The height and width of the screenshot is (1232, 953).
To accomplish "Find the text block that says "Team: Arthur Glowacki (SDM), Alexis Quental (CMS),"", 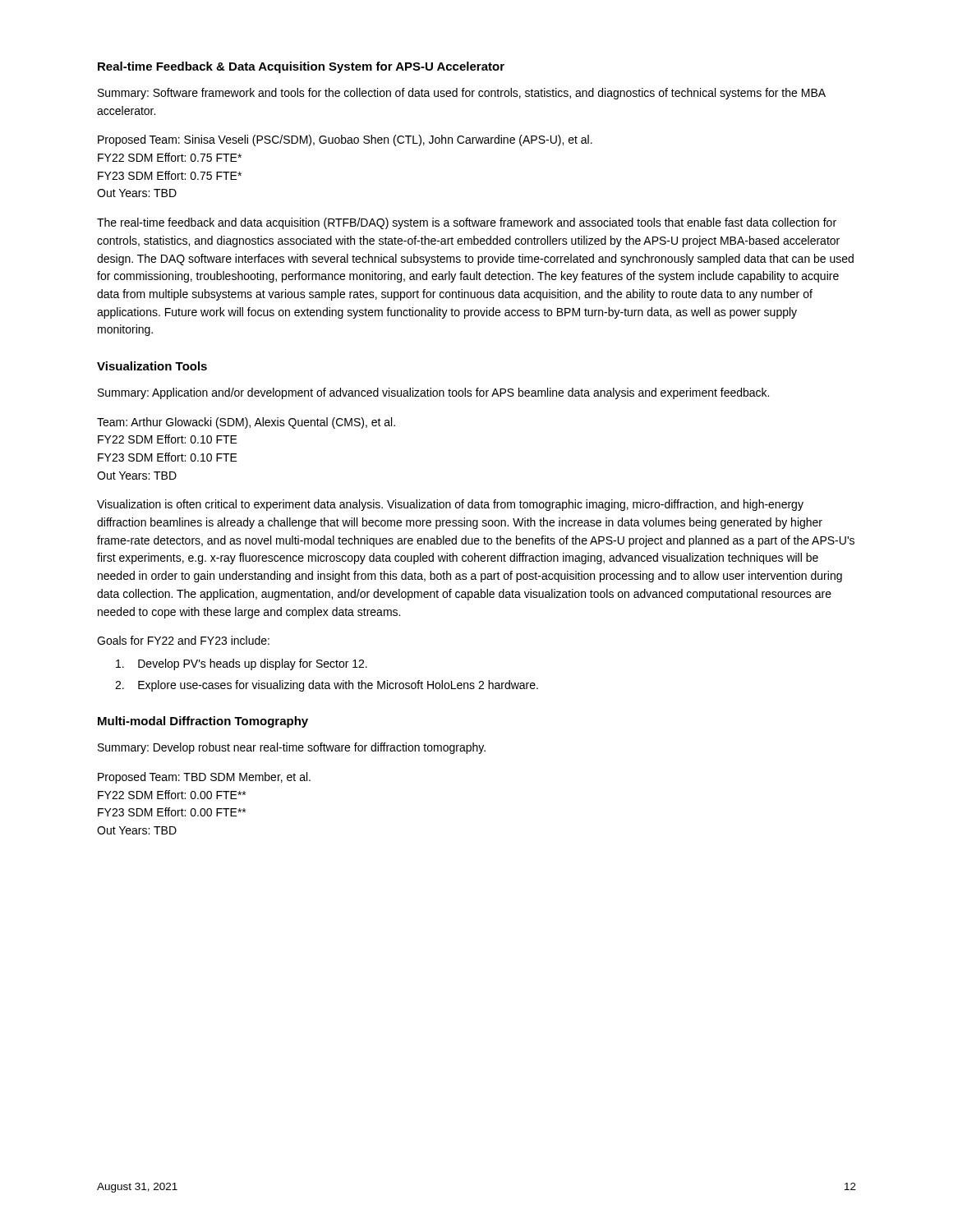I will click(246, 449).
